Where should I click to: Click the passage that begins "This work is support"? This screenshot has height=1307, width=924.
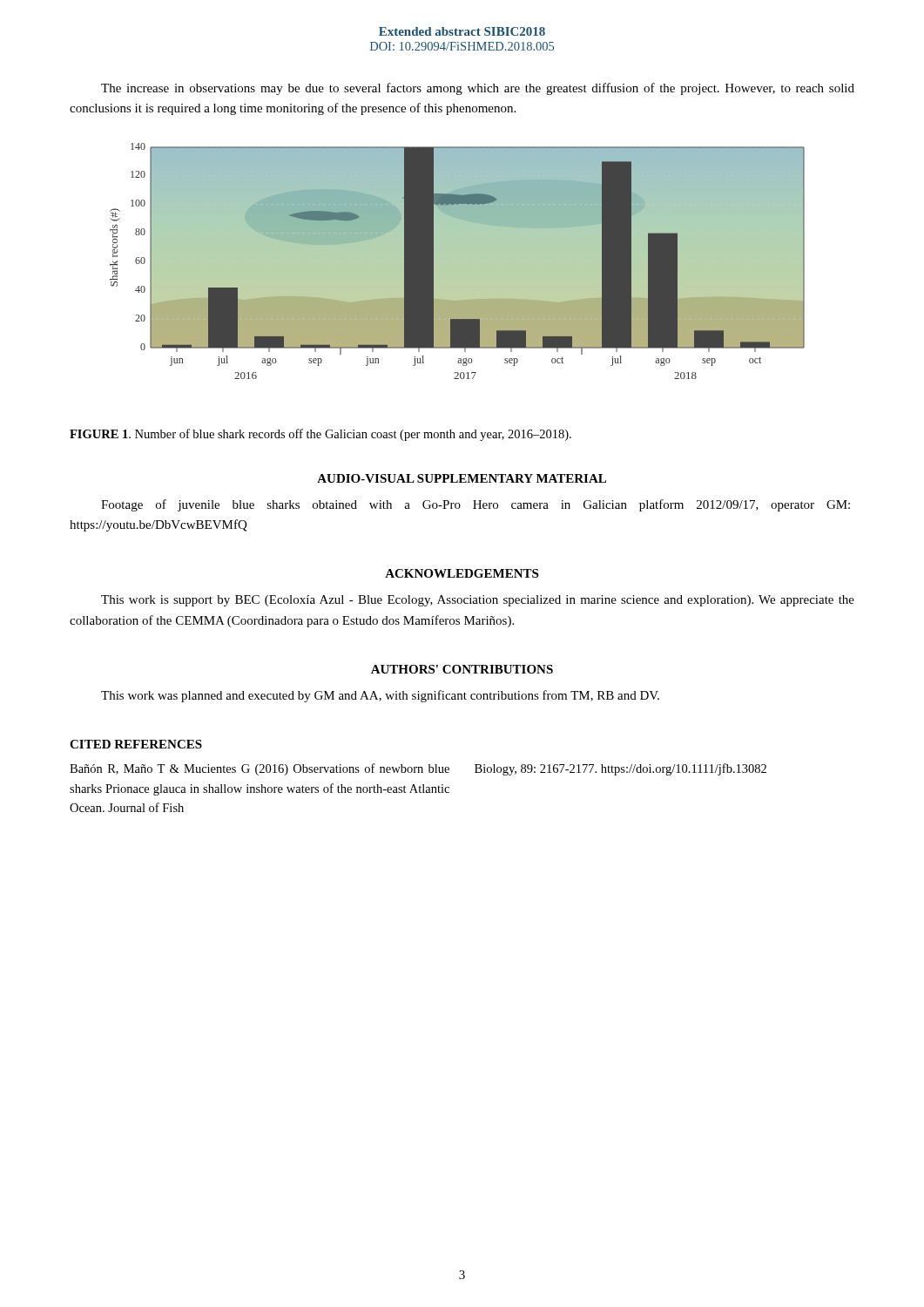462,610
